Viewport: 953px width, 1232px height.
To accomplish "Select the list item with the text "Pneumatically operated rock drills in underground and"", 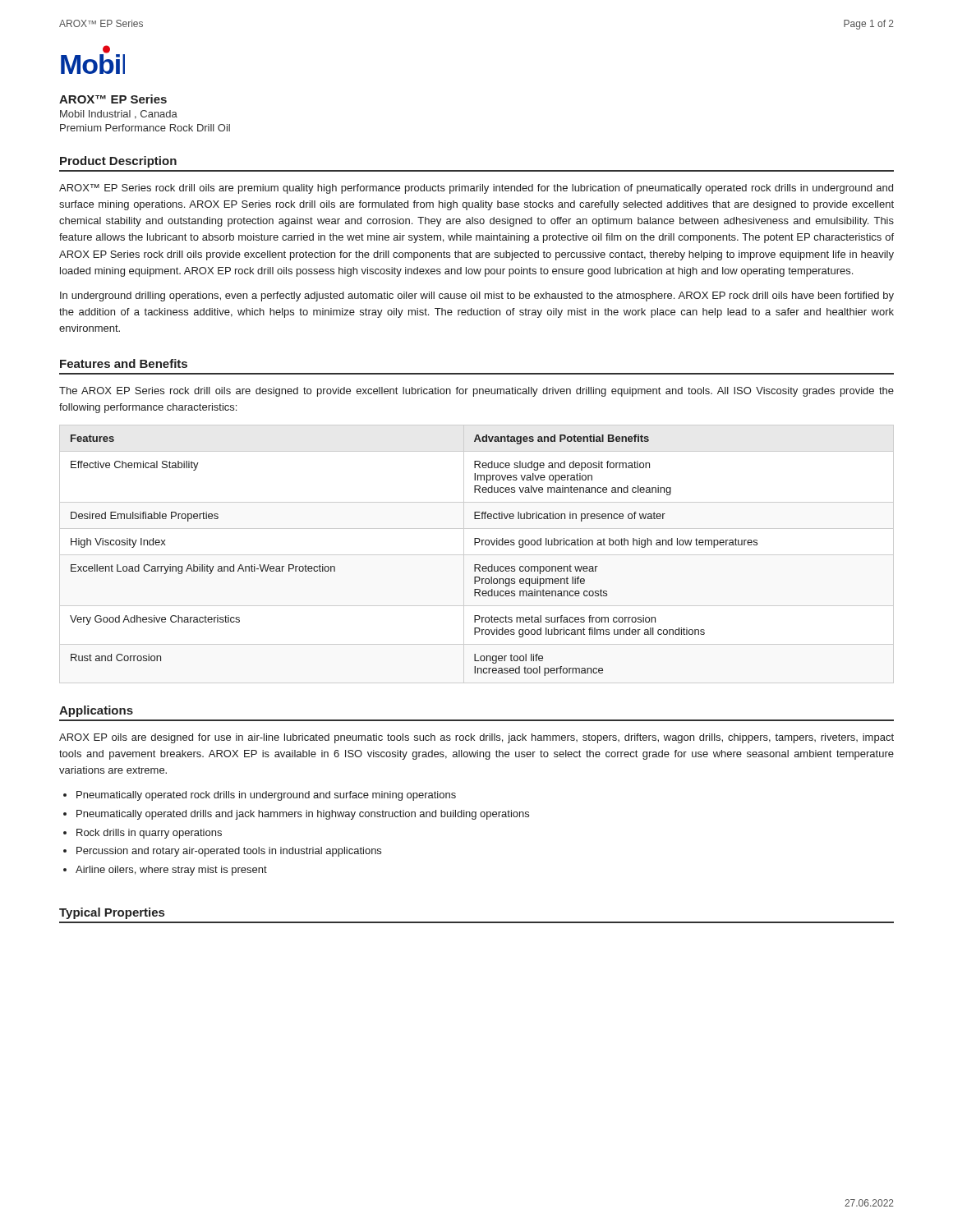I will coord(266,795).
